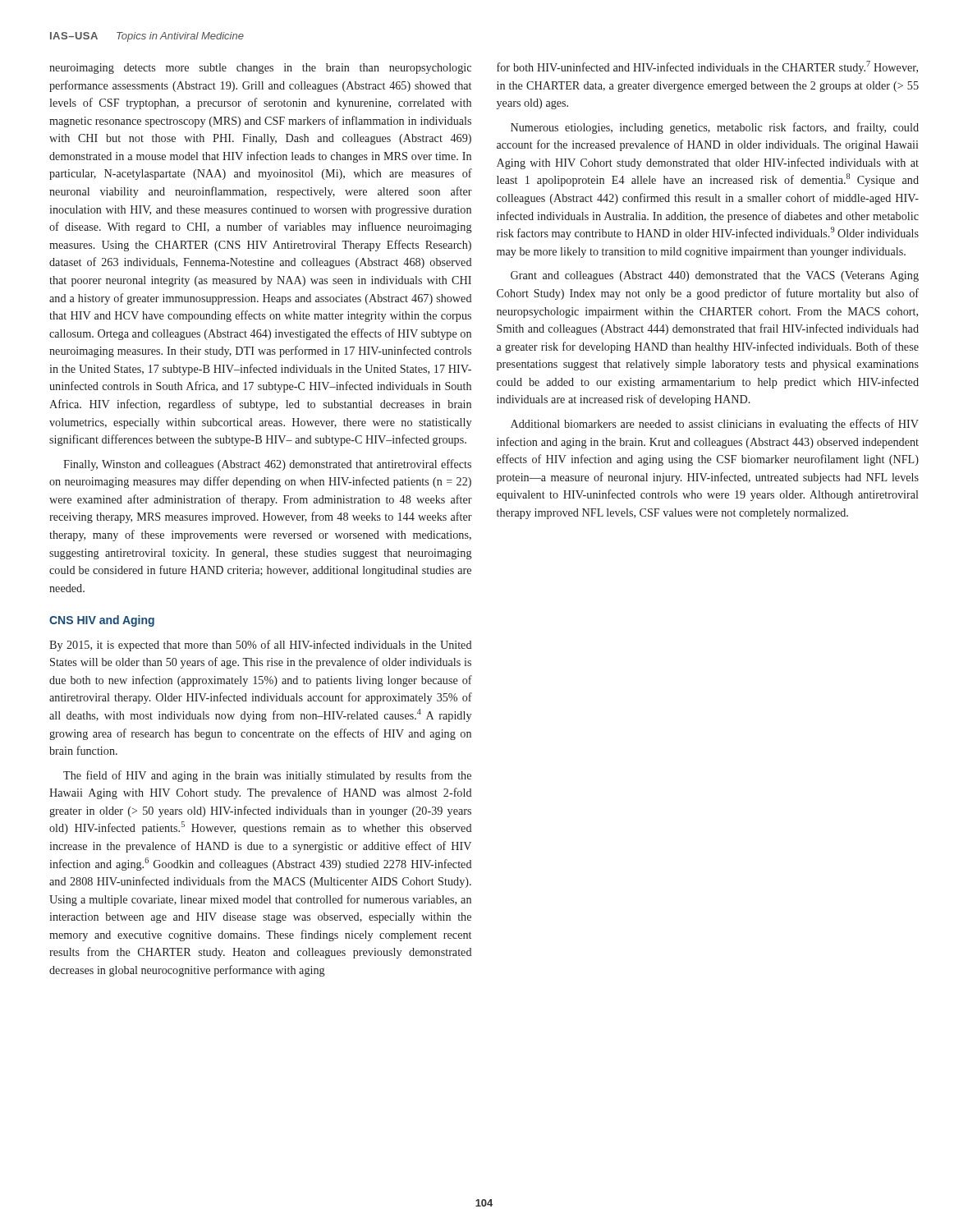Click on the text block with the text "By 2015, it"
This screenshot has height=1232, width=968.
tap(260, 698)
